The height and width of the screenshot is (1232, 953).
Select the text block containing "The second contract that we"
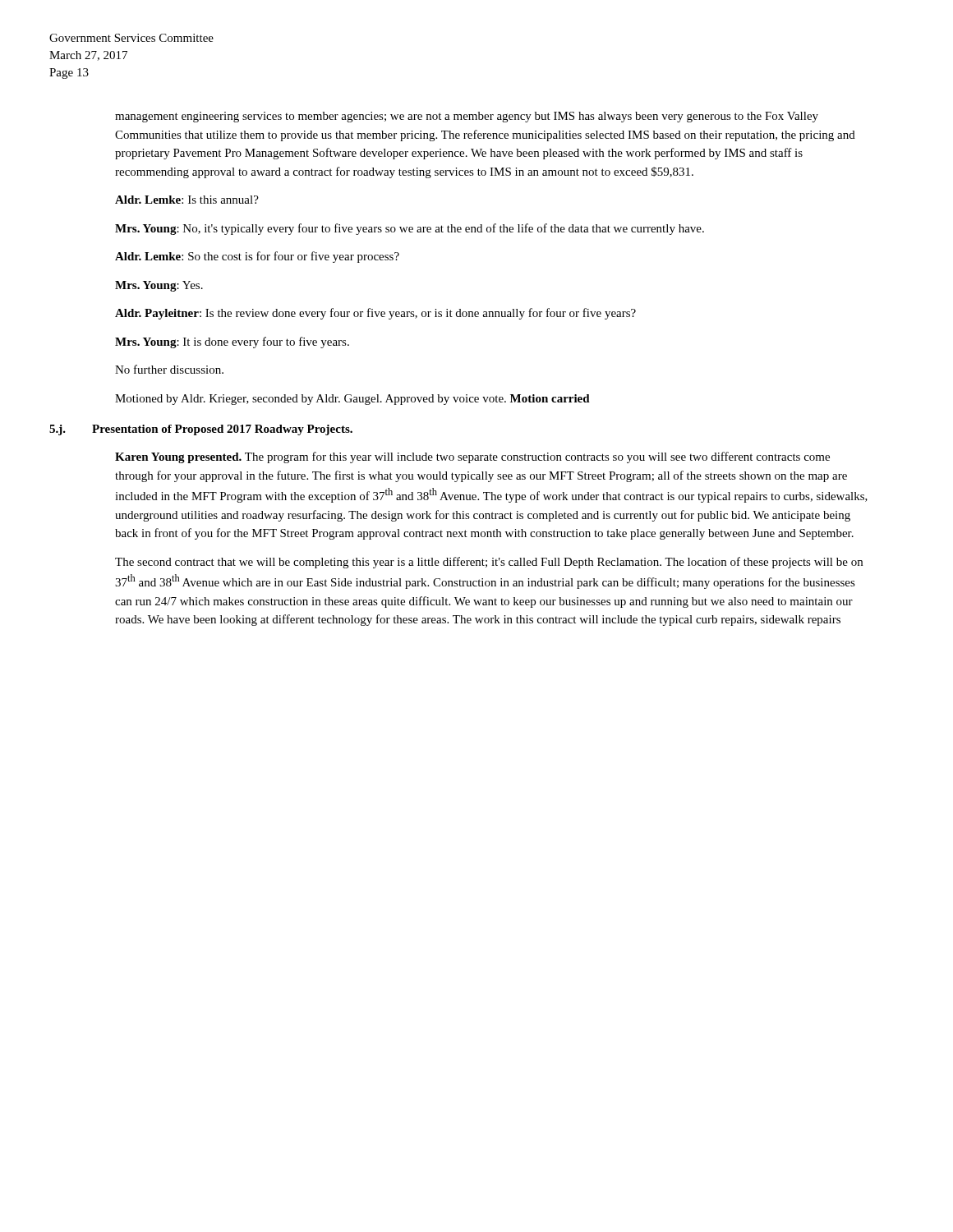coord(493,590)
